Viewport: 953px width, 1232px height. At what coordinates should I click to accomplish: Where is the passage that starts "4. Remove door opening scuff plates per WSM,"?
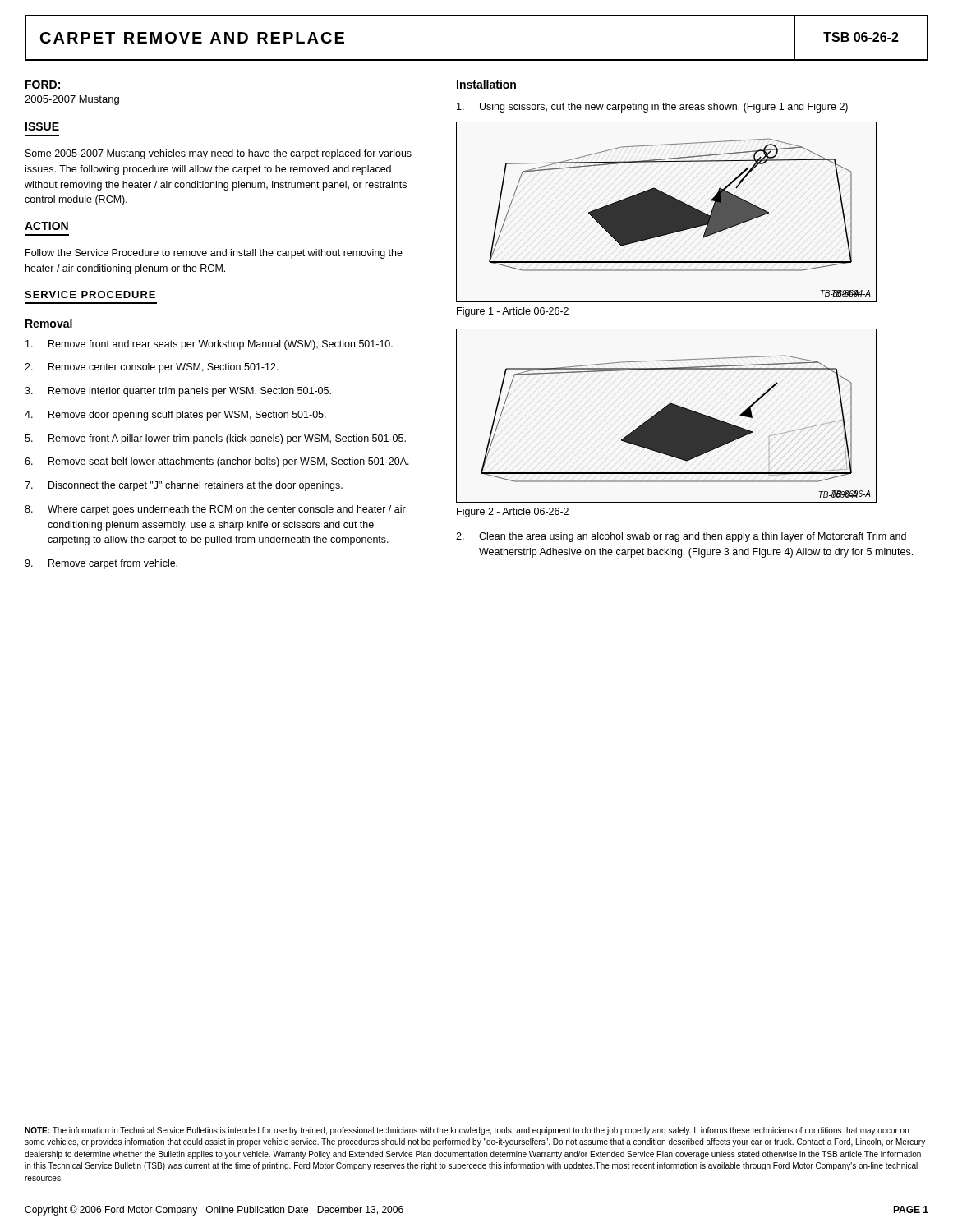pos(222,415)
